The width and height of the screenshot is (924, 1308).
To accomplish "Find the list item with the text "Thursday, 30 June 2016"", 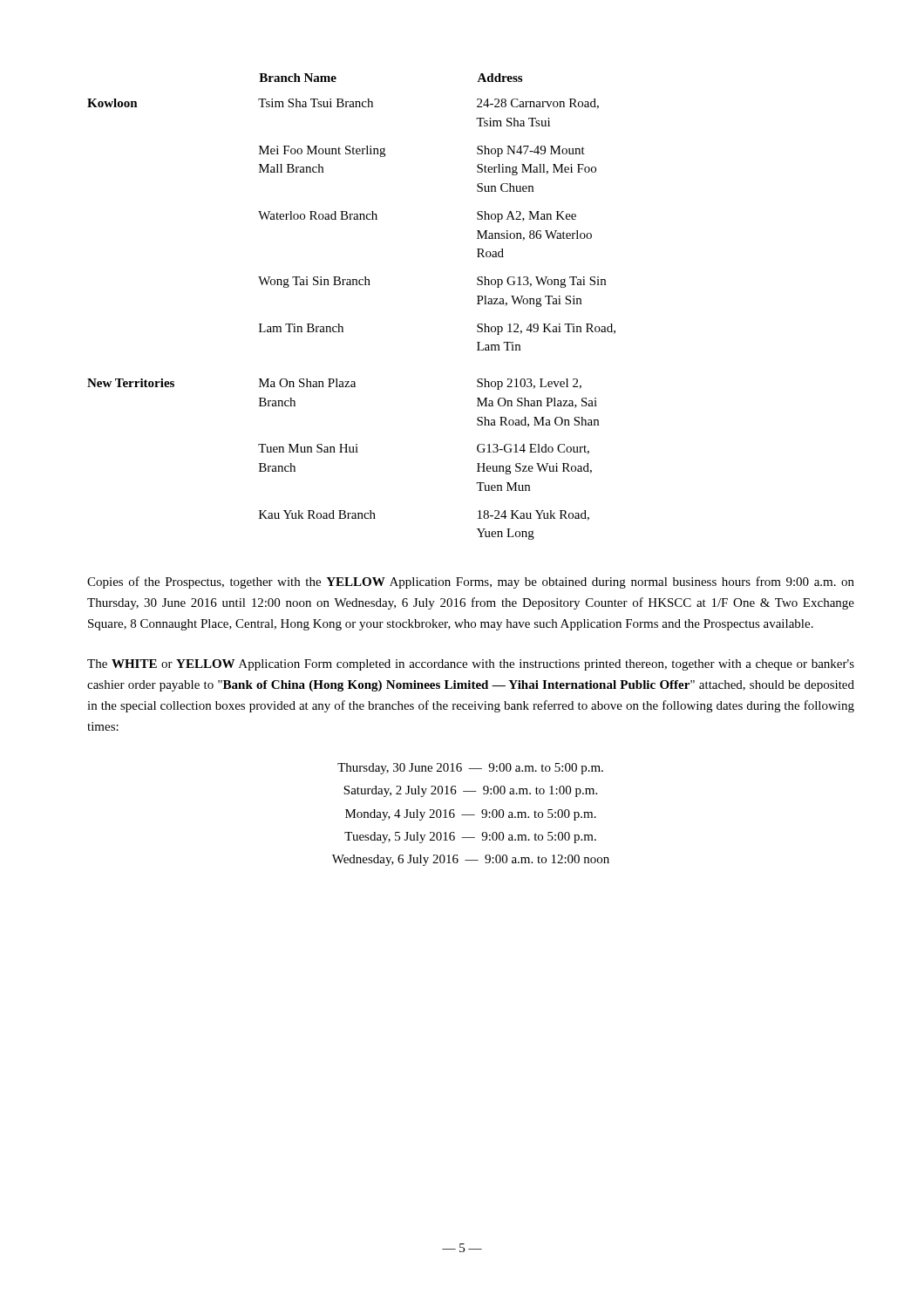I will pyautogui.click(x=471, y=767).
